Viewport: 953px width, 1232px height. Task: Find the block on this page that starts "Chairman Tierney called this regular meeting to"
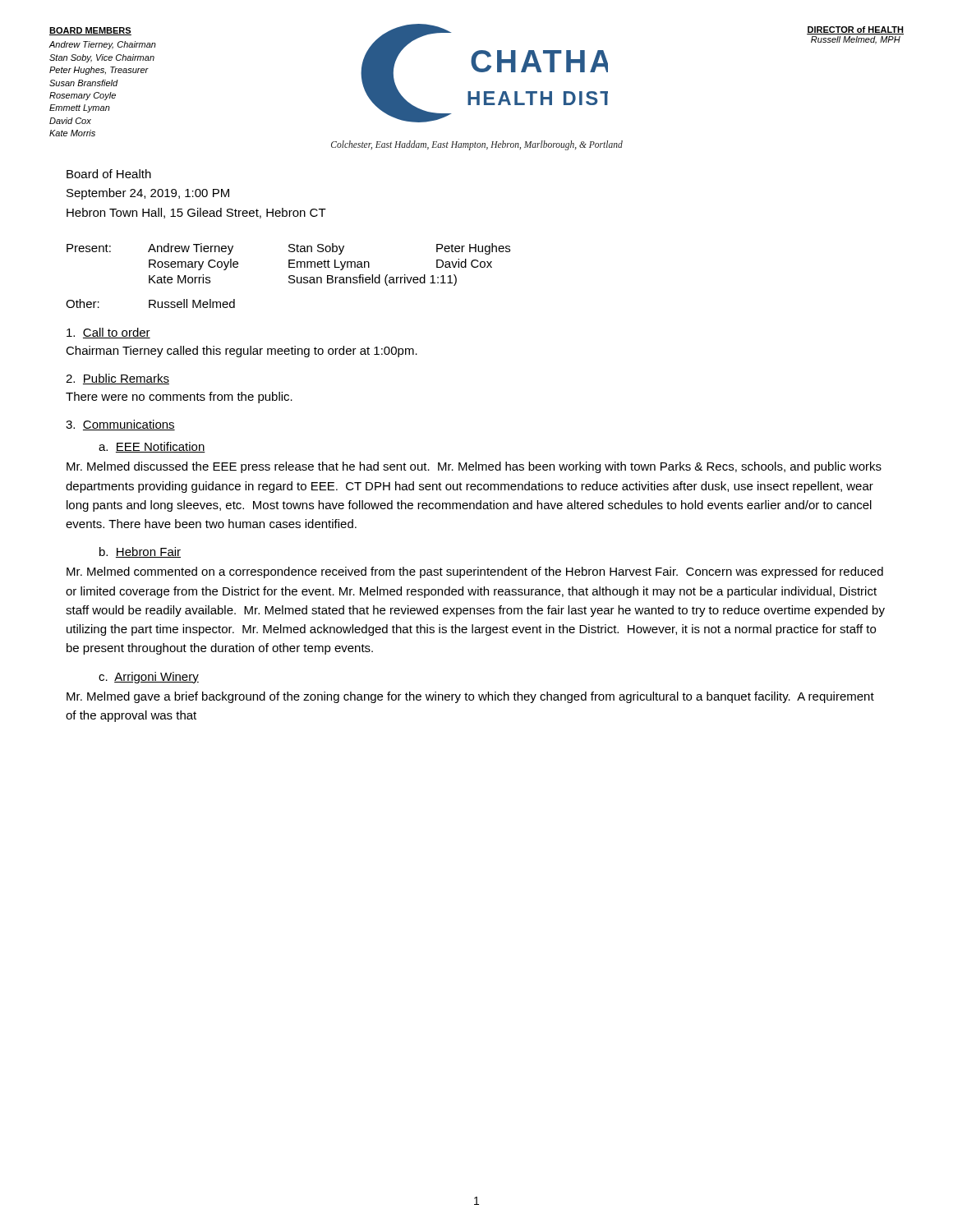[242, 350]
